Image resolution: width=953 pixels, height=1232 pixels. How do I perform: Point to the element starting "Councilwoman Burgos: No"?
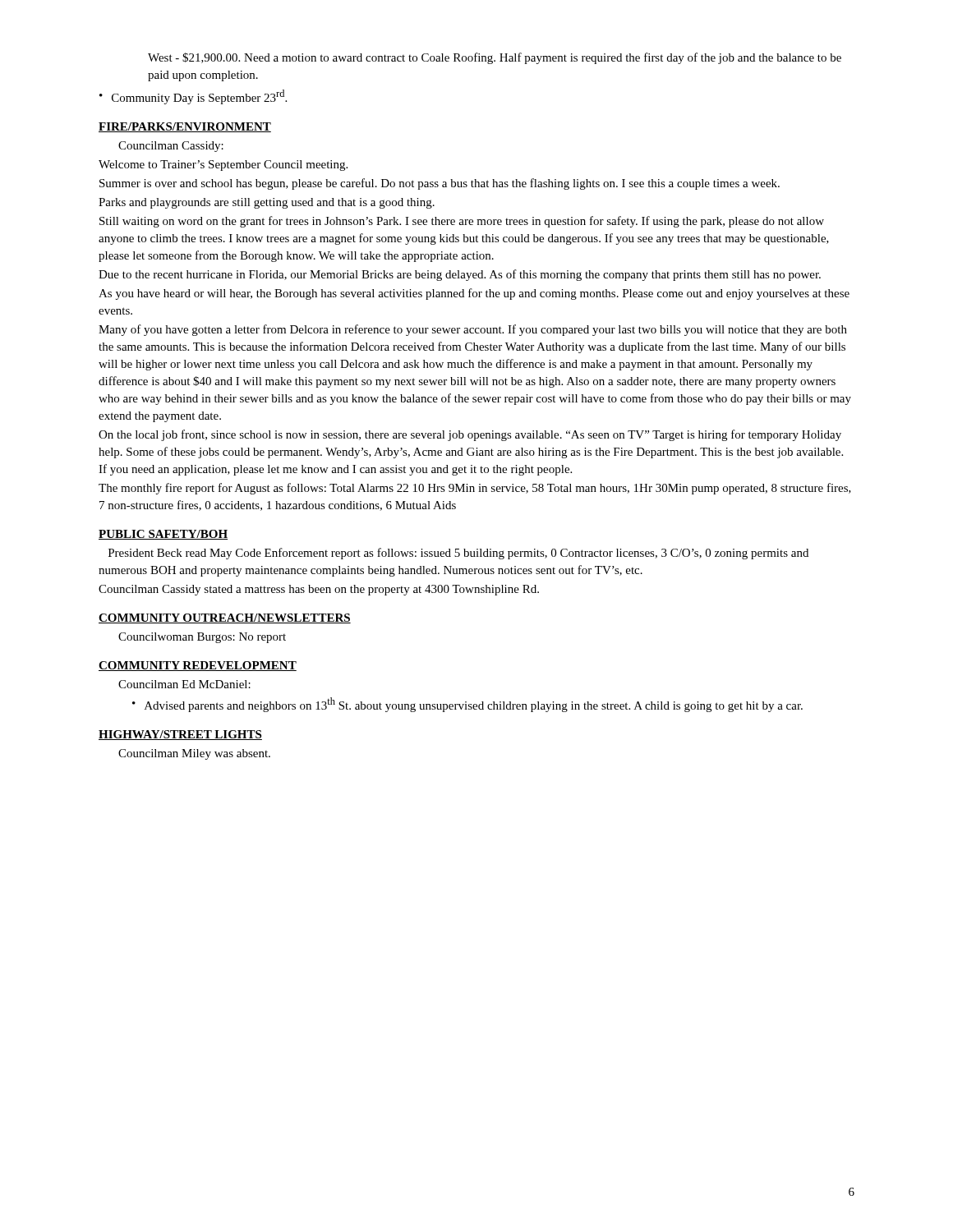(x=202, y=637)
